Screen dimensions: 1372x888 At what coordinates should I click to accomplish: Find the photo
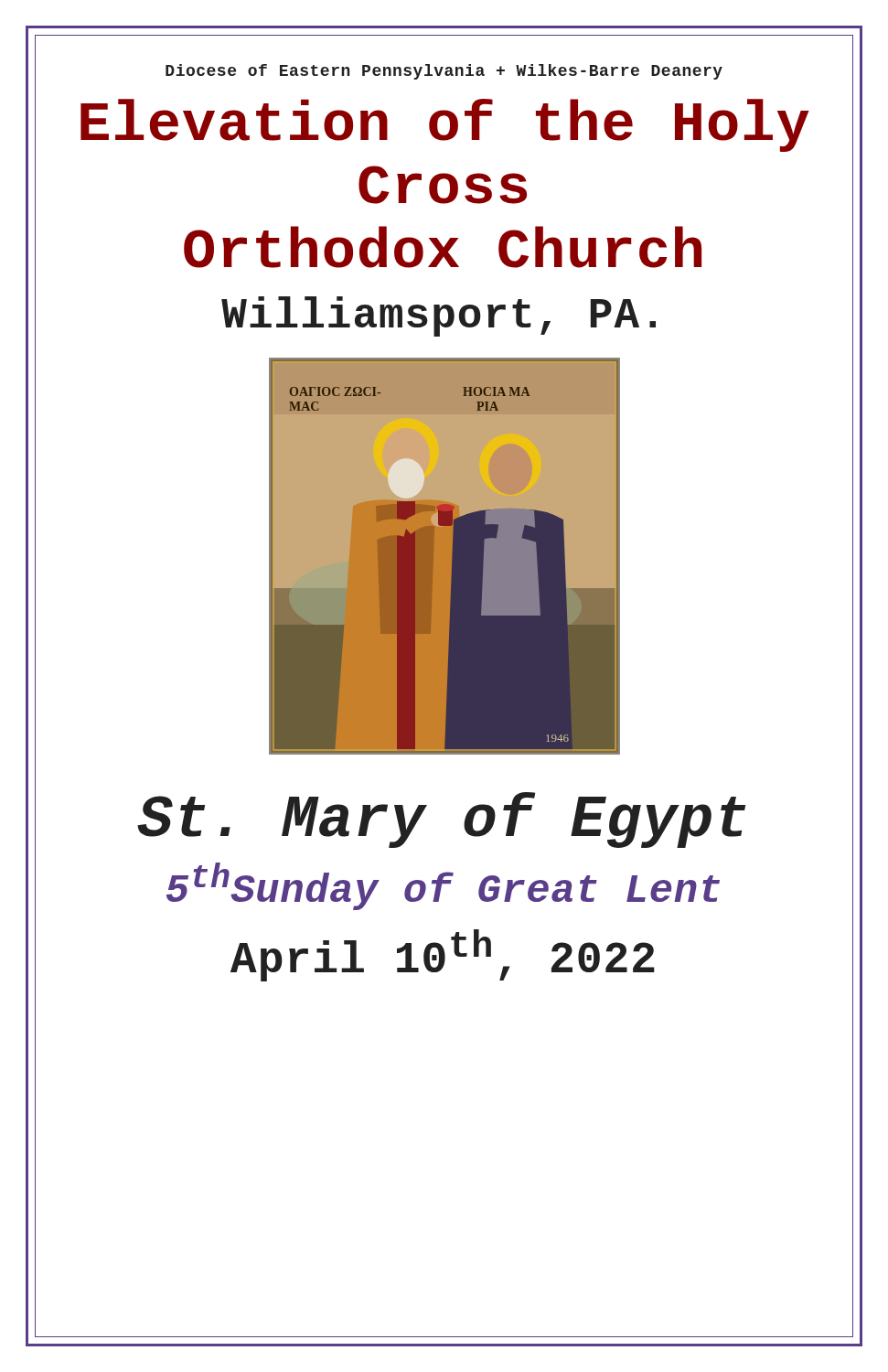[444, 556]
